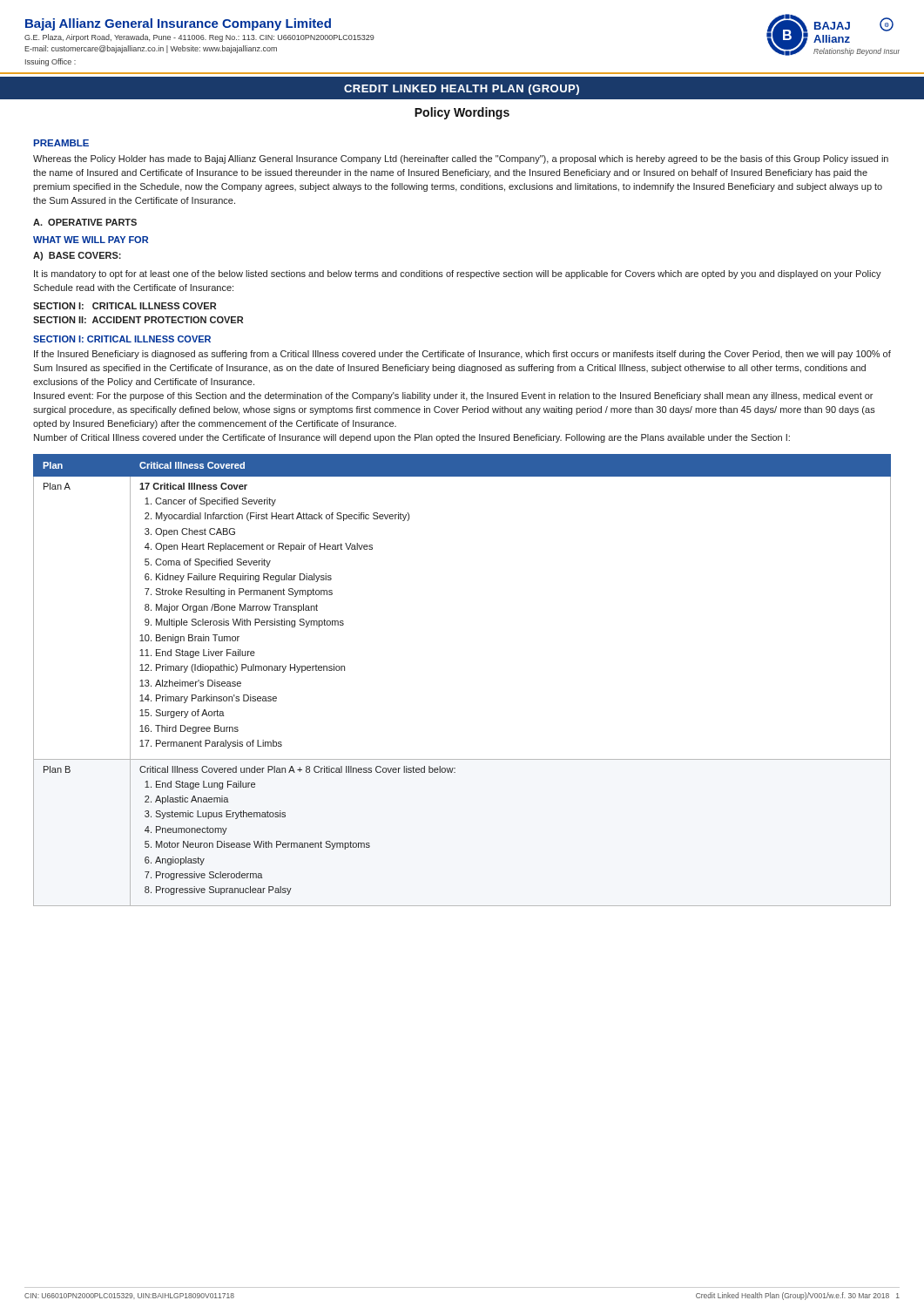Viewport: 924px width, 1307px height.
Task: Click on the table containing "17 Critical Illness"
Action: (462, 680)
